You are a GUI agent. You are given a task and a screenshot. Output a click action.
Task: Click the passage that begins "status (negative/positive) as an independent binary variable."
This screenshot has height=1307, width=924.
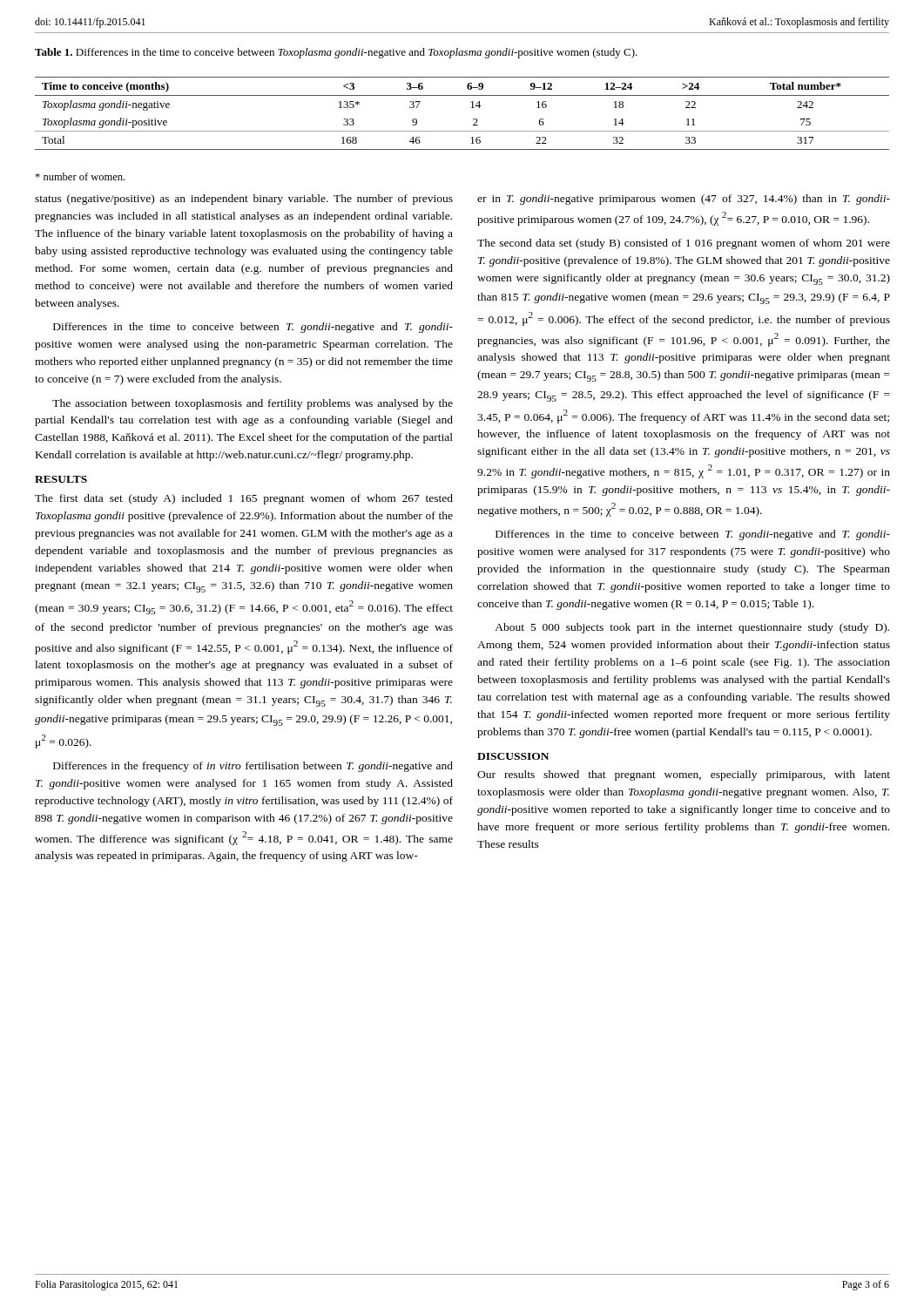(244, 251)
